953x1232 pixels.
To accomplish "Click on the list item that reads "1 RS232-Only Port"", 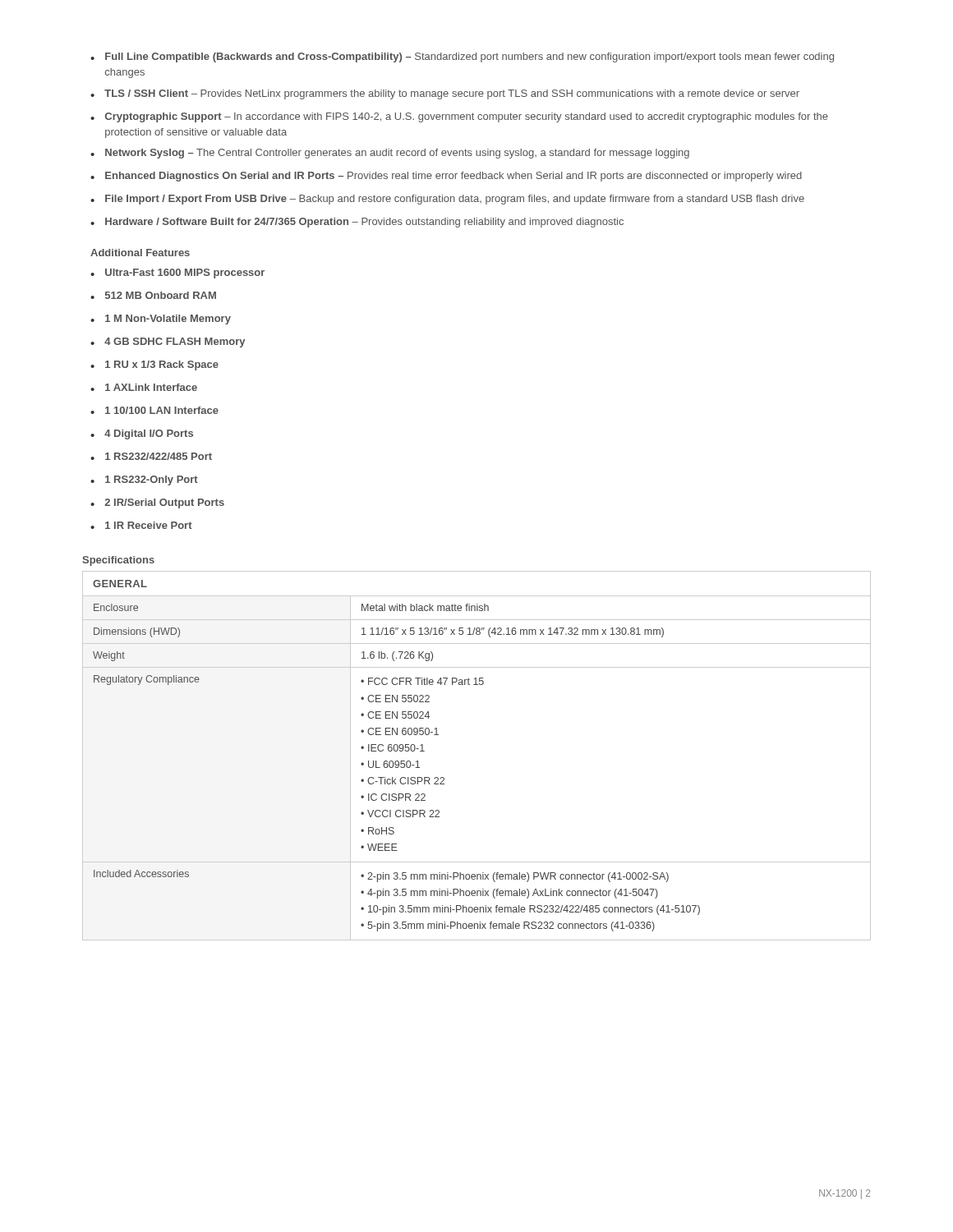I will (x=151, y=480).
